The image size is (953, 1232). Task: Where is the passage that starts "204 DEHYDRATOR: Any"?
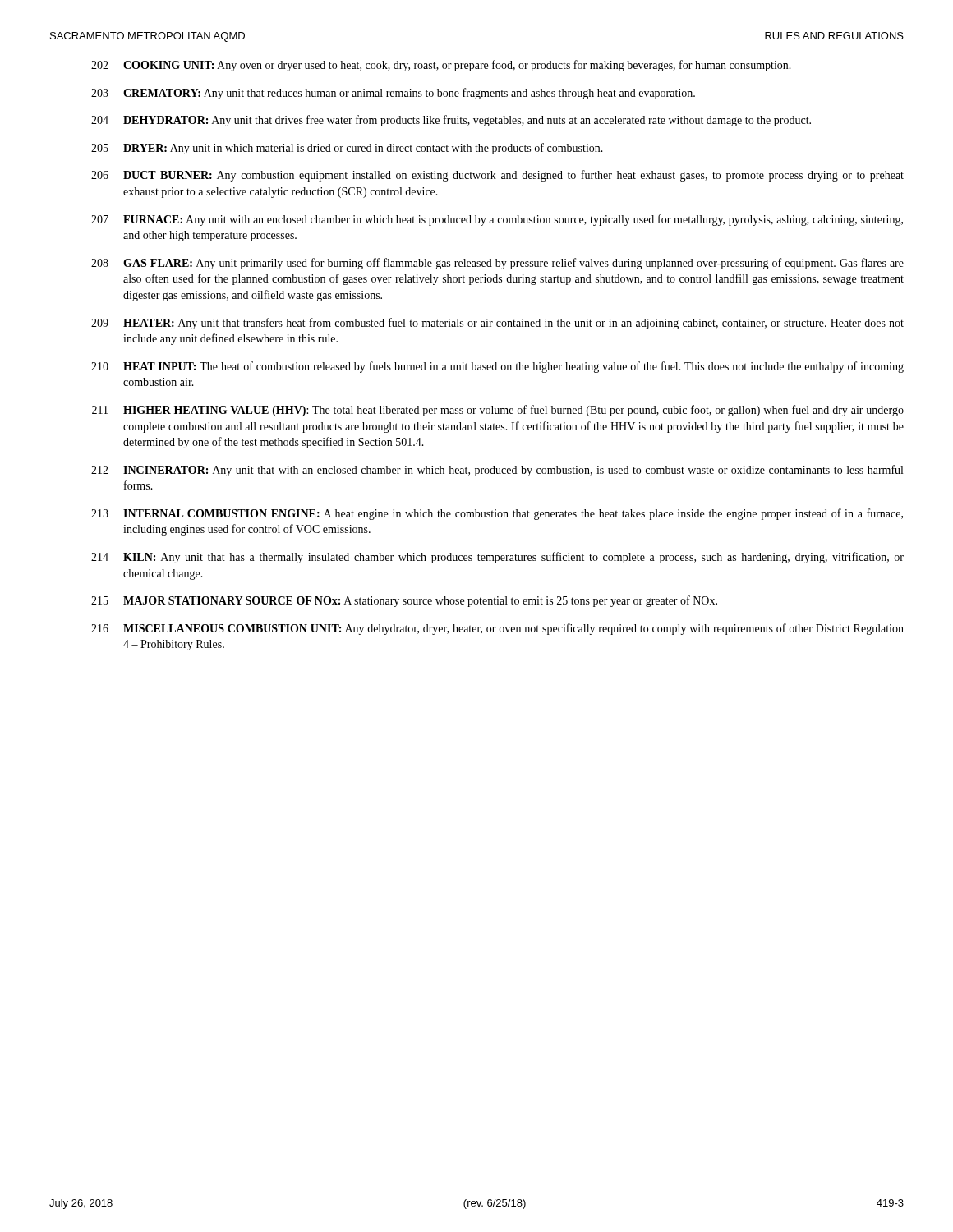tap(476, 121)
